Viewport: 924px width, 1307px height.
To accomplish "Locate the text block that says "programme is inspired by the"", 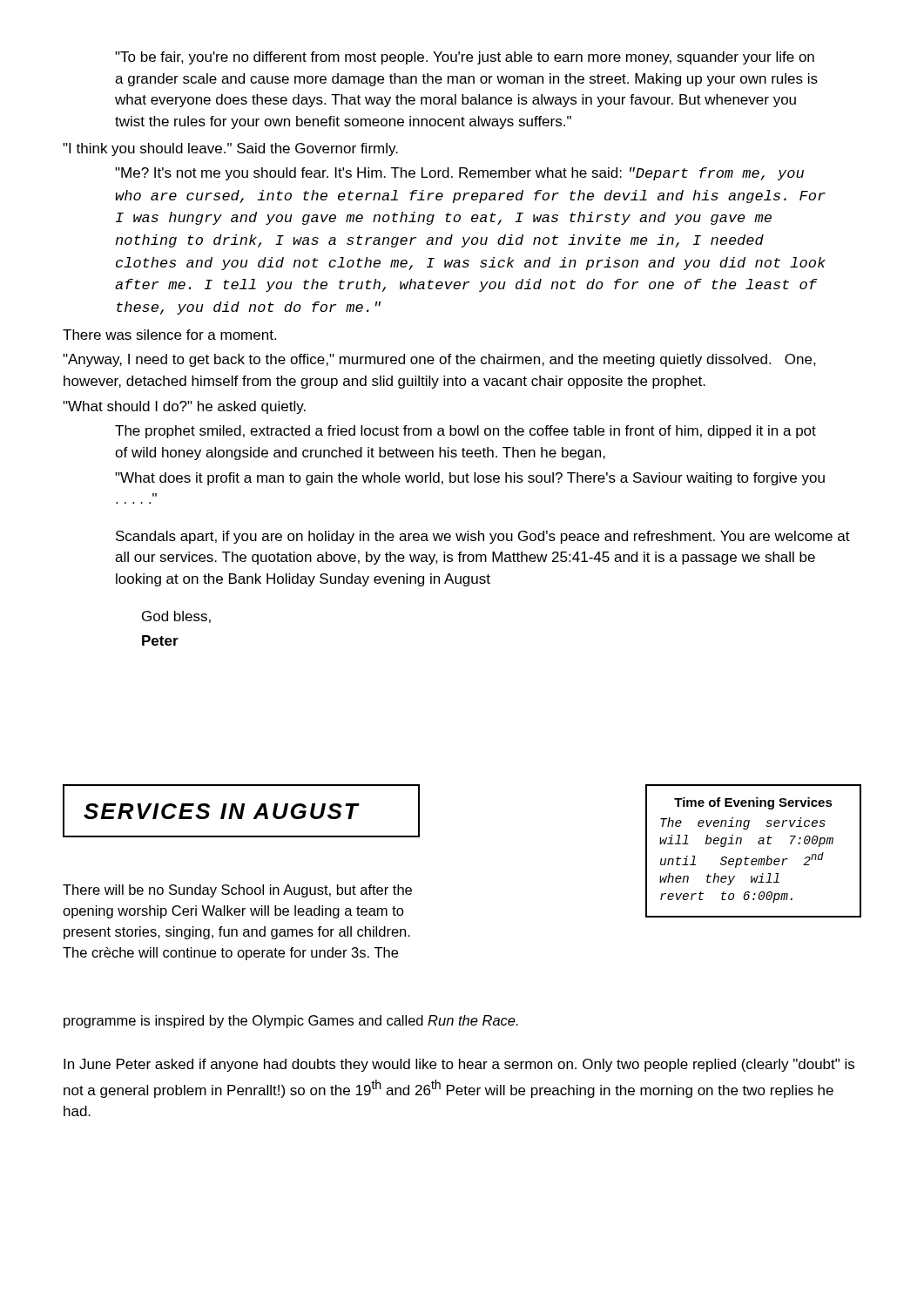I will tap(462, 1021).
